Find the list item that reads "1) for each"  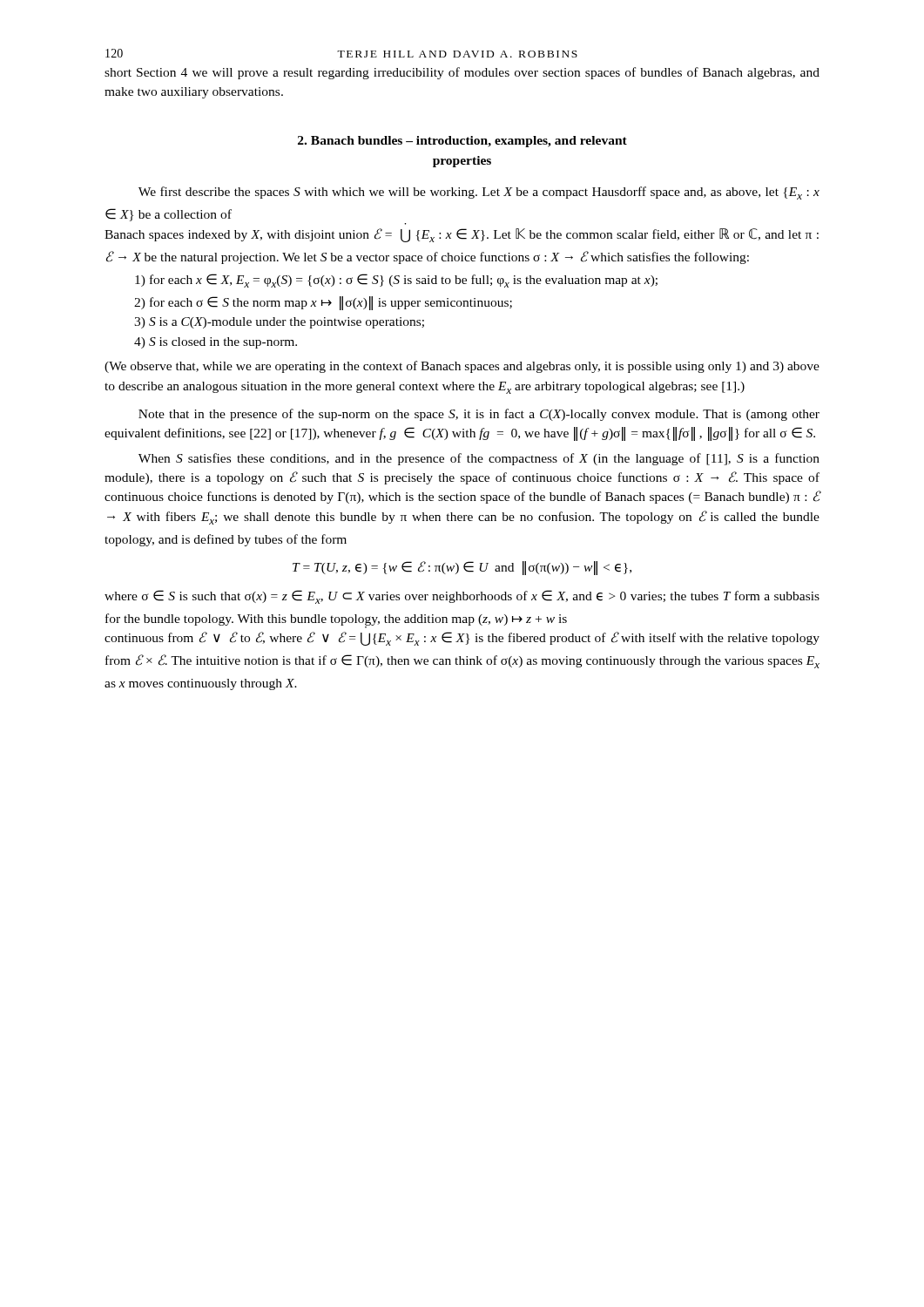396,281
